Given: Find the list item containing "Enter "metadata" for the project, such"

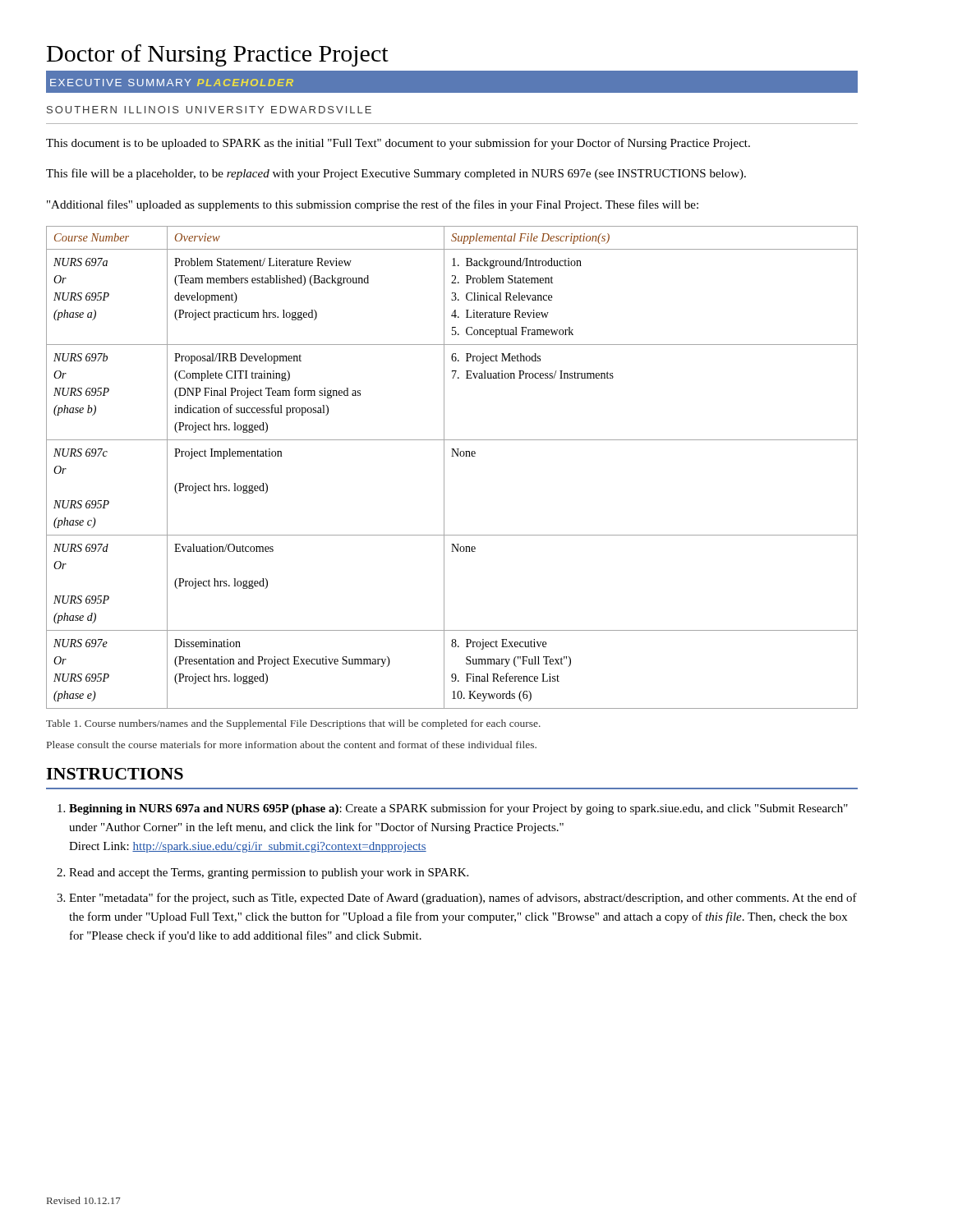Looking at the screenshot, I should (x=463, y=917).
